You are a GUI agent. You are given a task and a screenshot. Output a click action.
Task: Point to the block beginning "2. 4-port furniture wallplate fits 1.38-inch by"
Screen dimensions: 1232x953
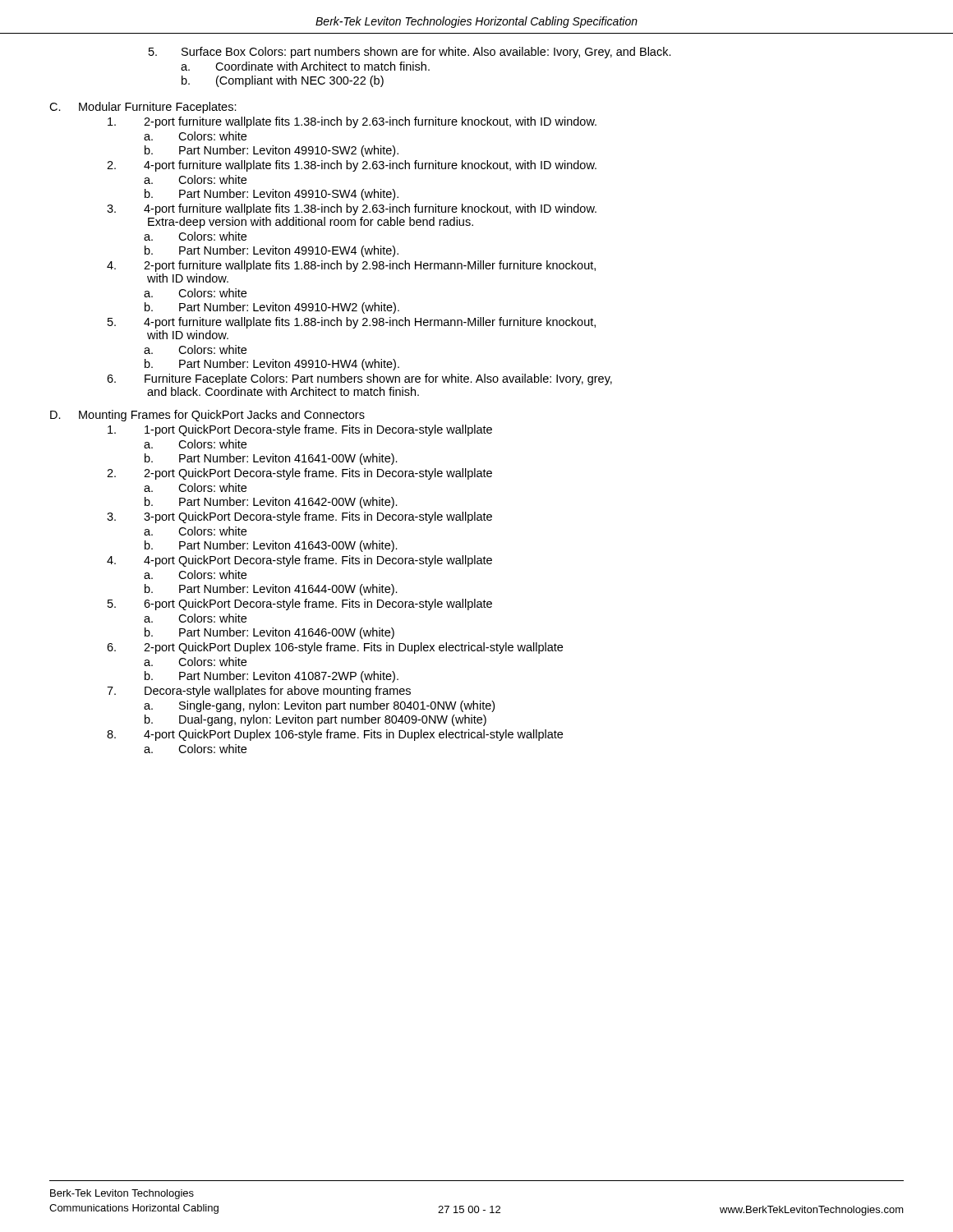[352, 180]
